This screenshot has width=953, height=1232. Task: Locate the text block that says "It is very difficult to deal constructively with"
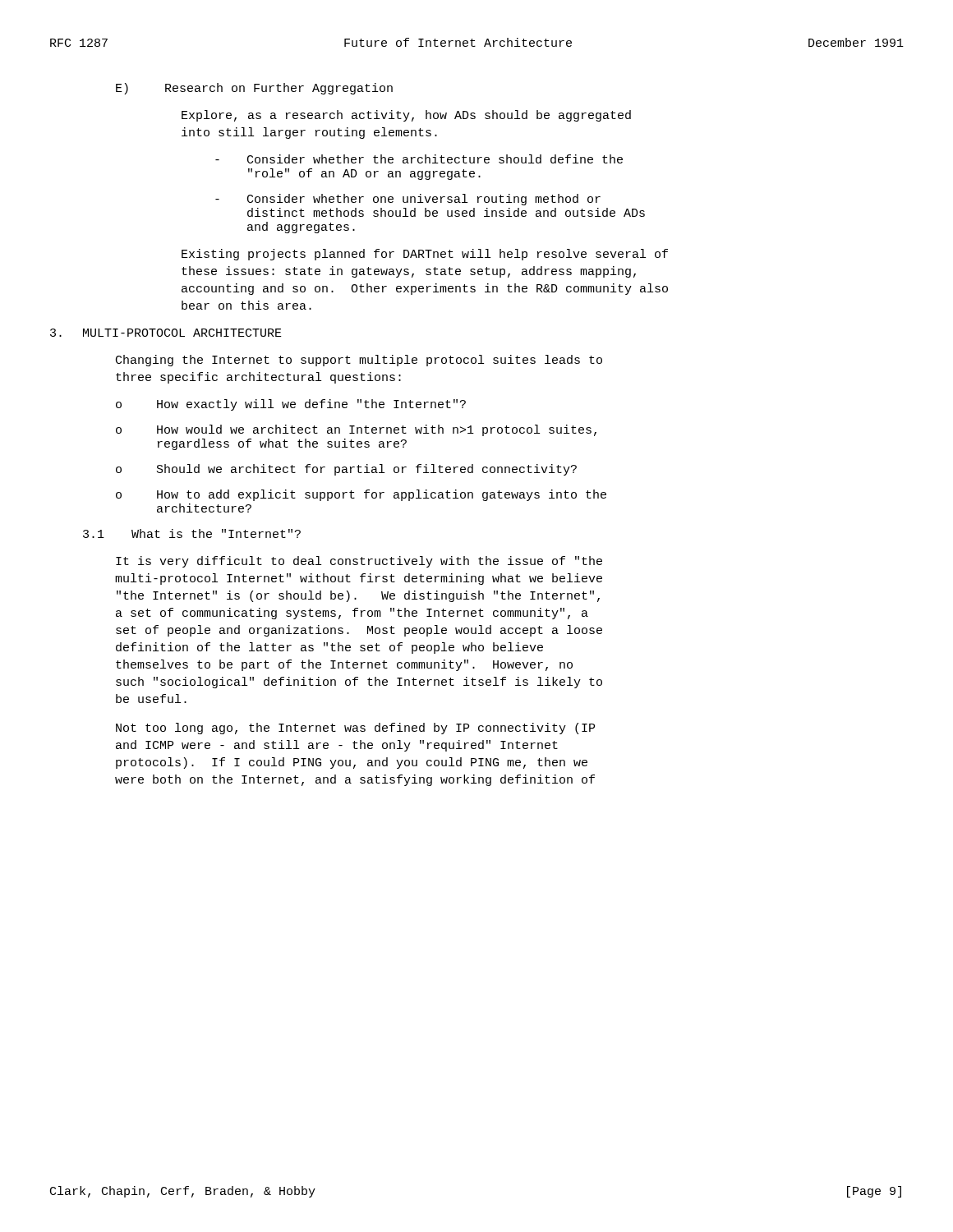coord(359,631)
